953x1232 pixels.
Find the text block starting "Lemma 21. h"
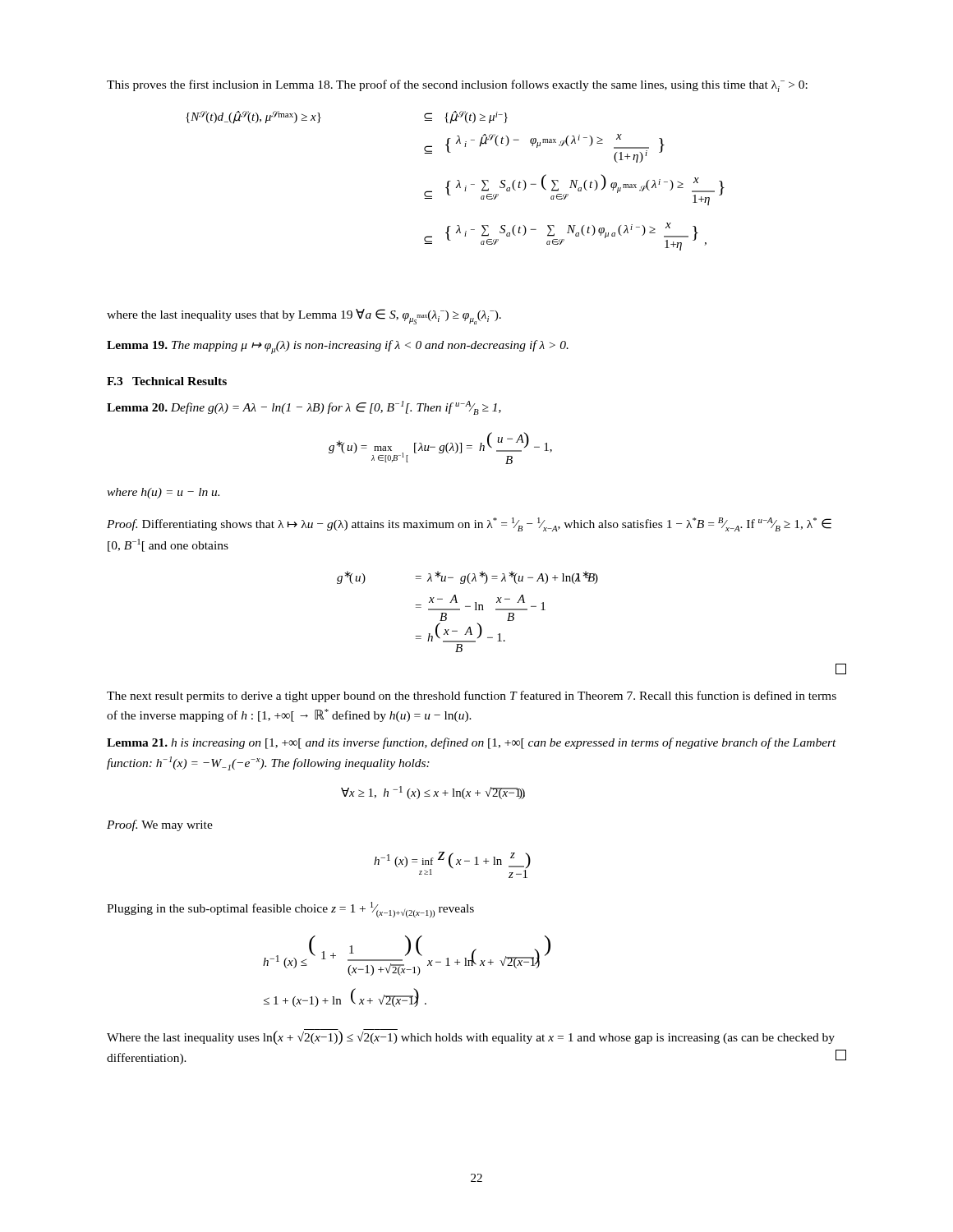click(x=471, y=754)
